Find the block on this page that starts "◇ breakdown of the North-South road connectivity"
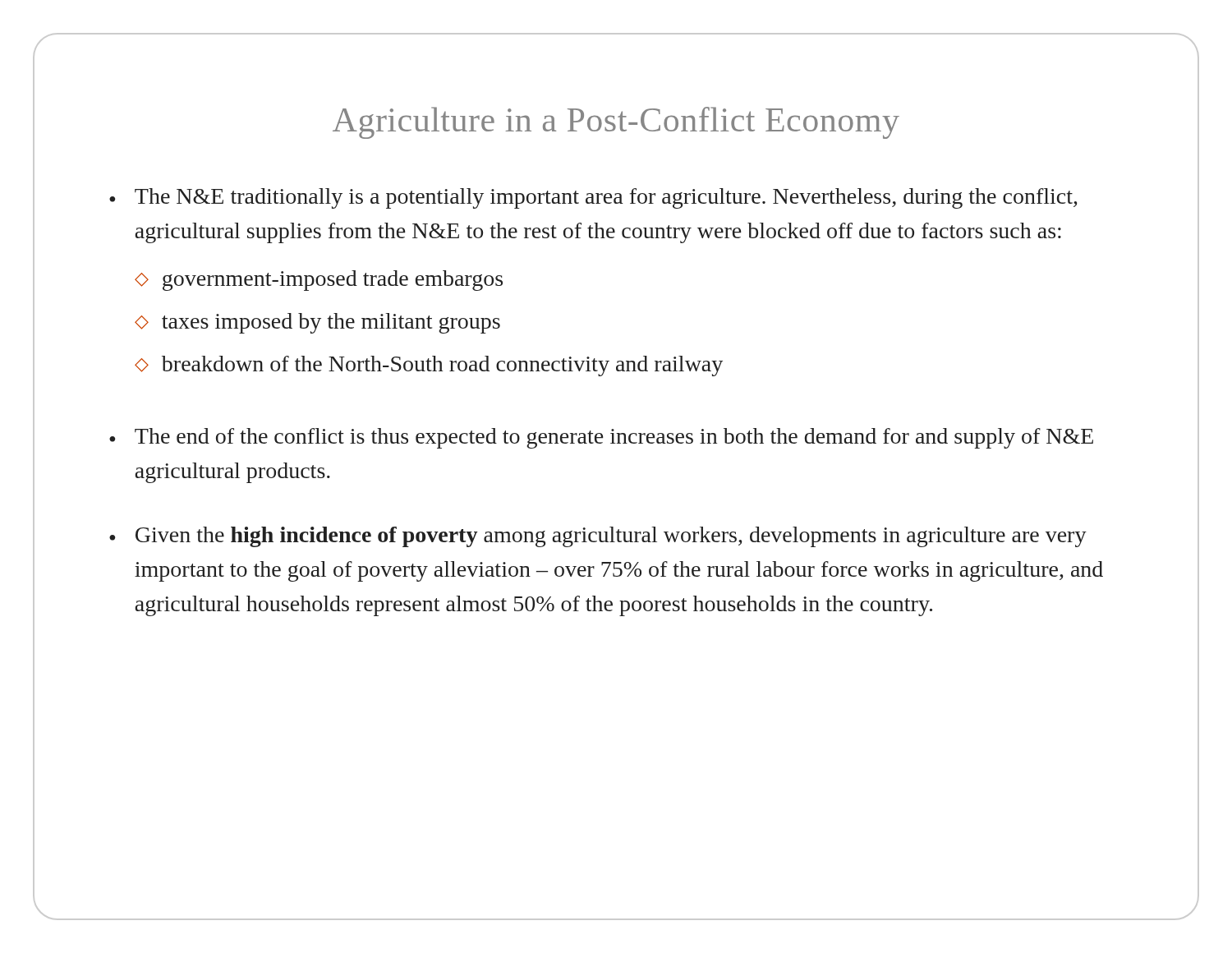1232x953 pixels. (x=629, y=364)
